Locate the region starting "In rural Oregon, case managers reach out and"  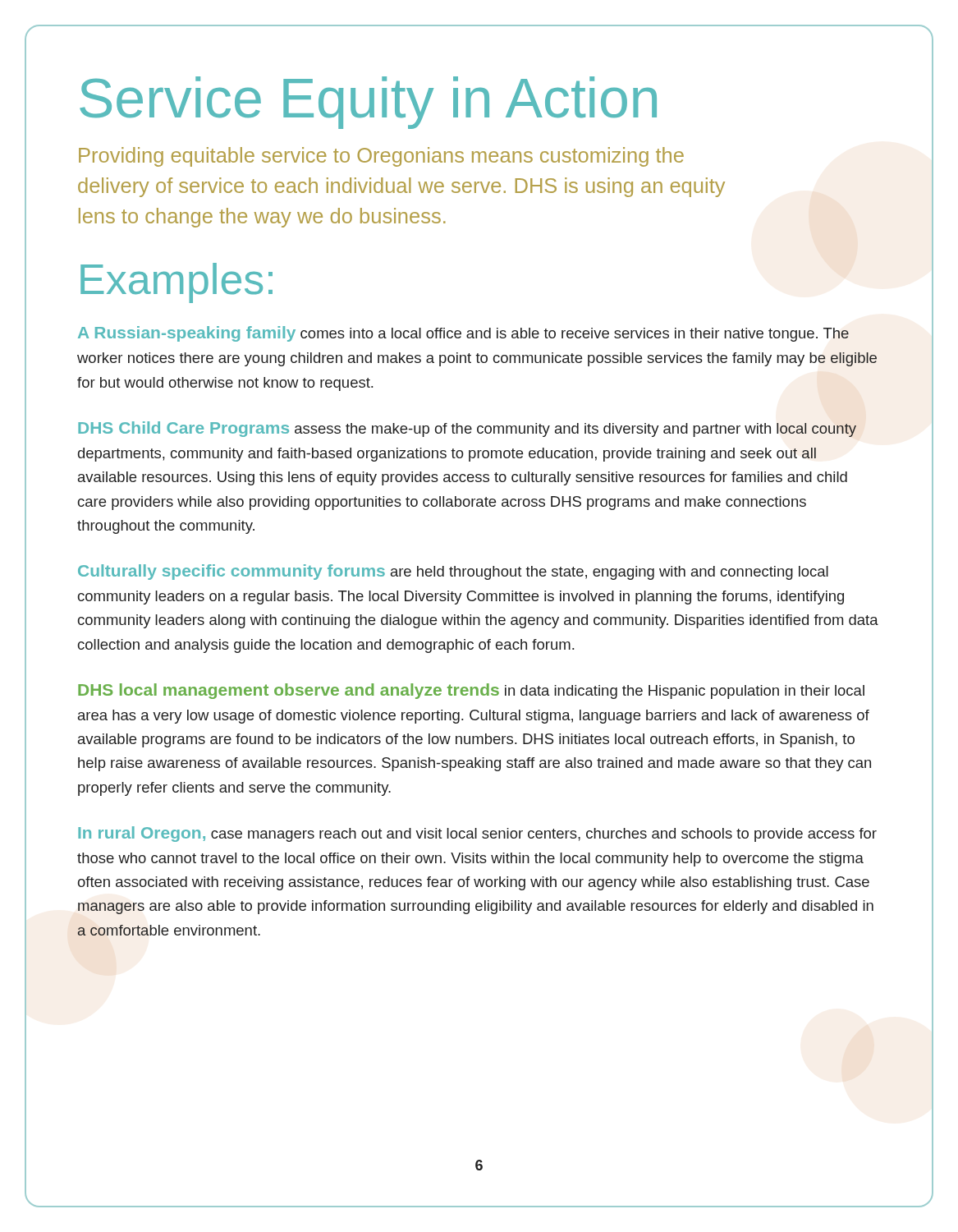pyautogui.click(x=477, y=881)
